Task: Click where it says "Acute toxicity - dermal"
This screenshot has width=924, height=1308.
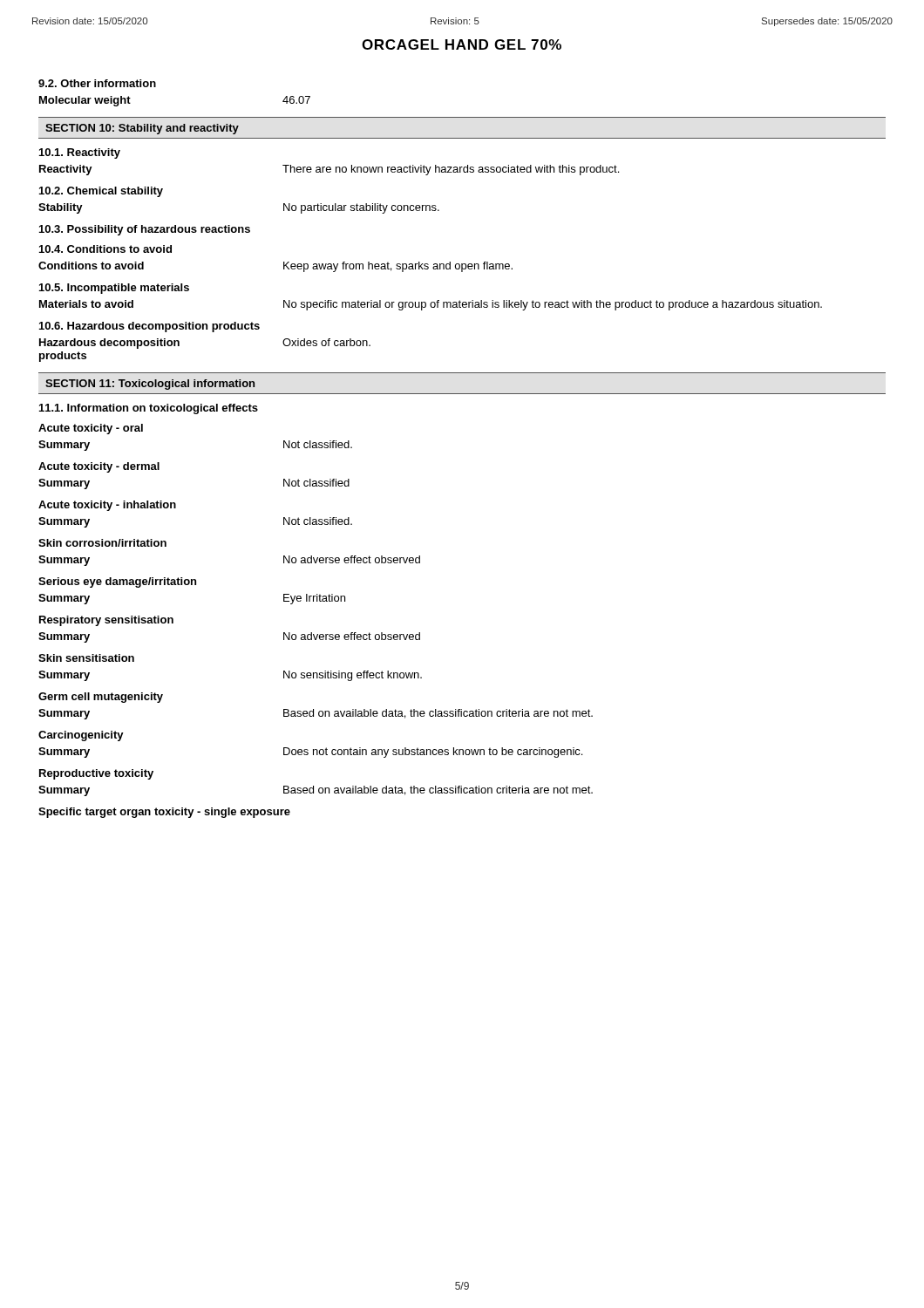Action: pyautogui.click(x=99, y=467)
